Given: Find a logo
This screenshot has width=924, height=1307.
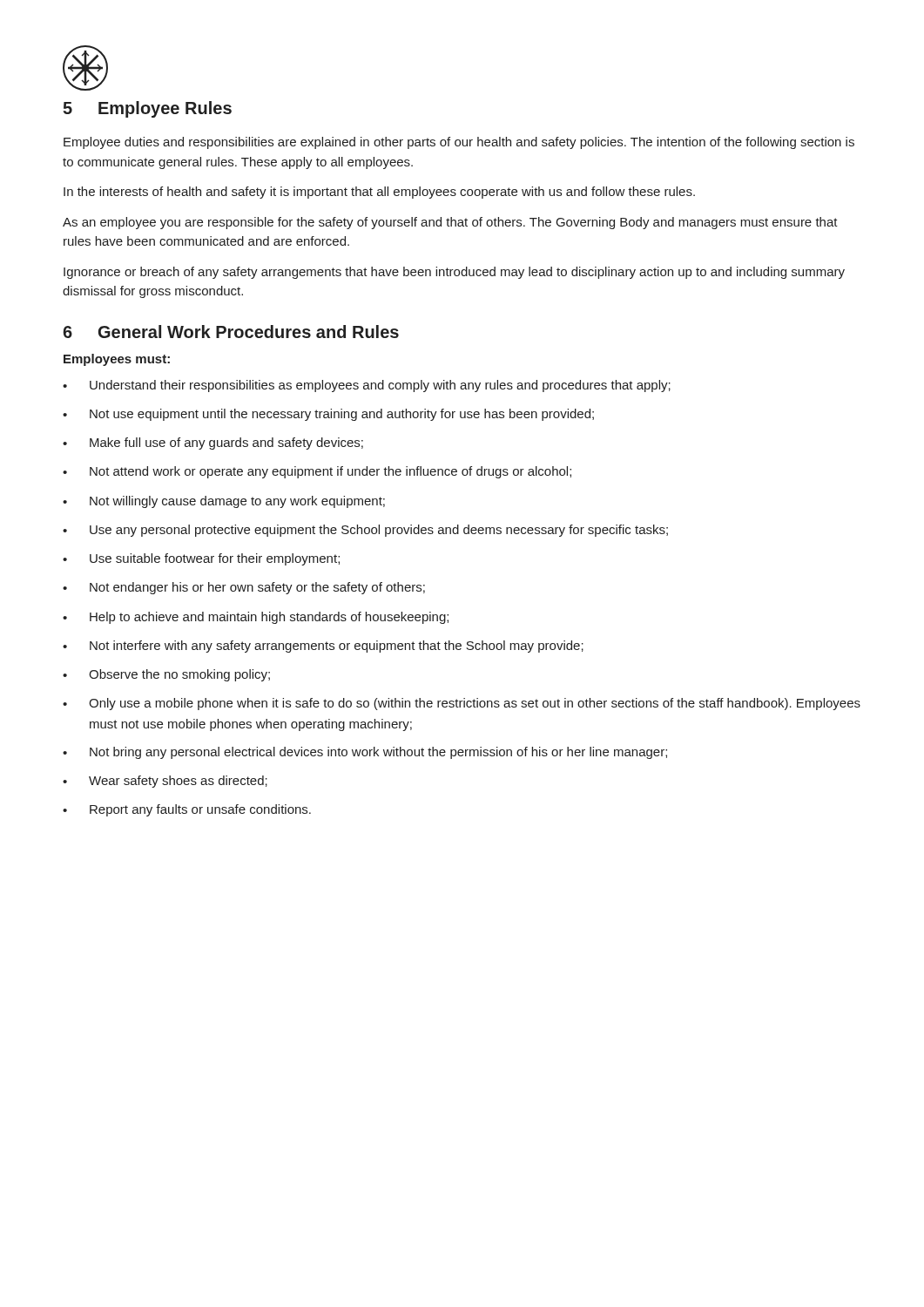Looking at the screenshot, I should tap(462, 69).
